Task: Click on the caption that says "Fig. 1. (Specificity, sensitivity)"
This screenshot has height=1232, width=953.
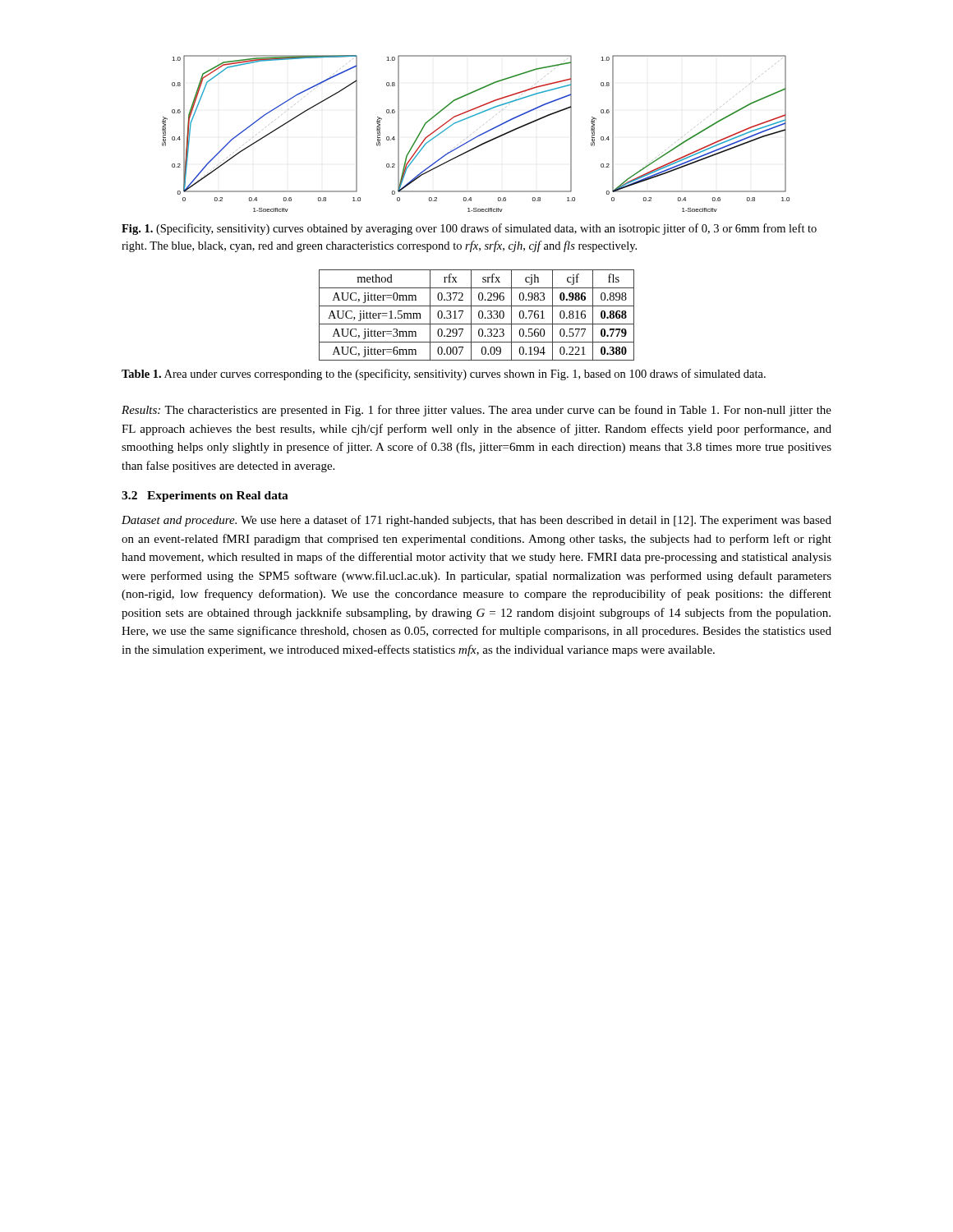Action: [x=469, y=237]
